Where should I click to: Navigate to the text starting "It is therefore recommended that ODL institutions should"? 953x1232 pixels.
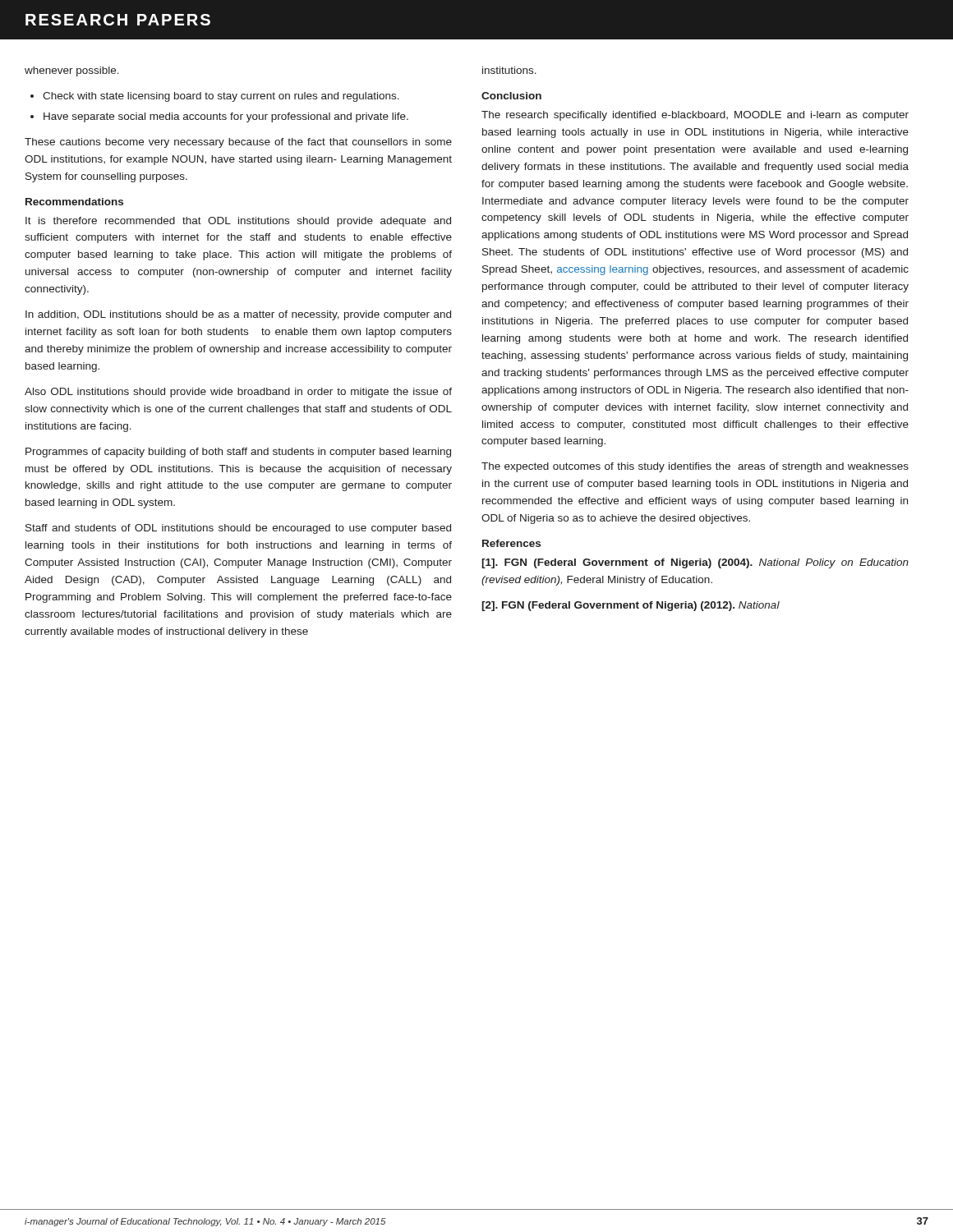(x=238, y=255)
